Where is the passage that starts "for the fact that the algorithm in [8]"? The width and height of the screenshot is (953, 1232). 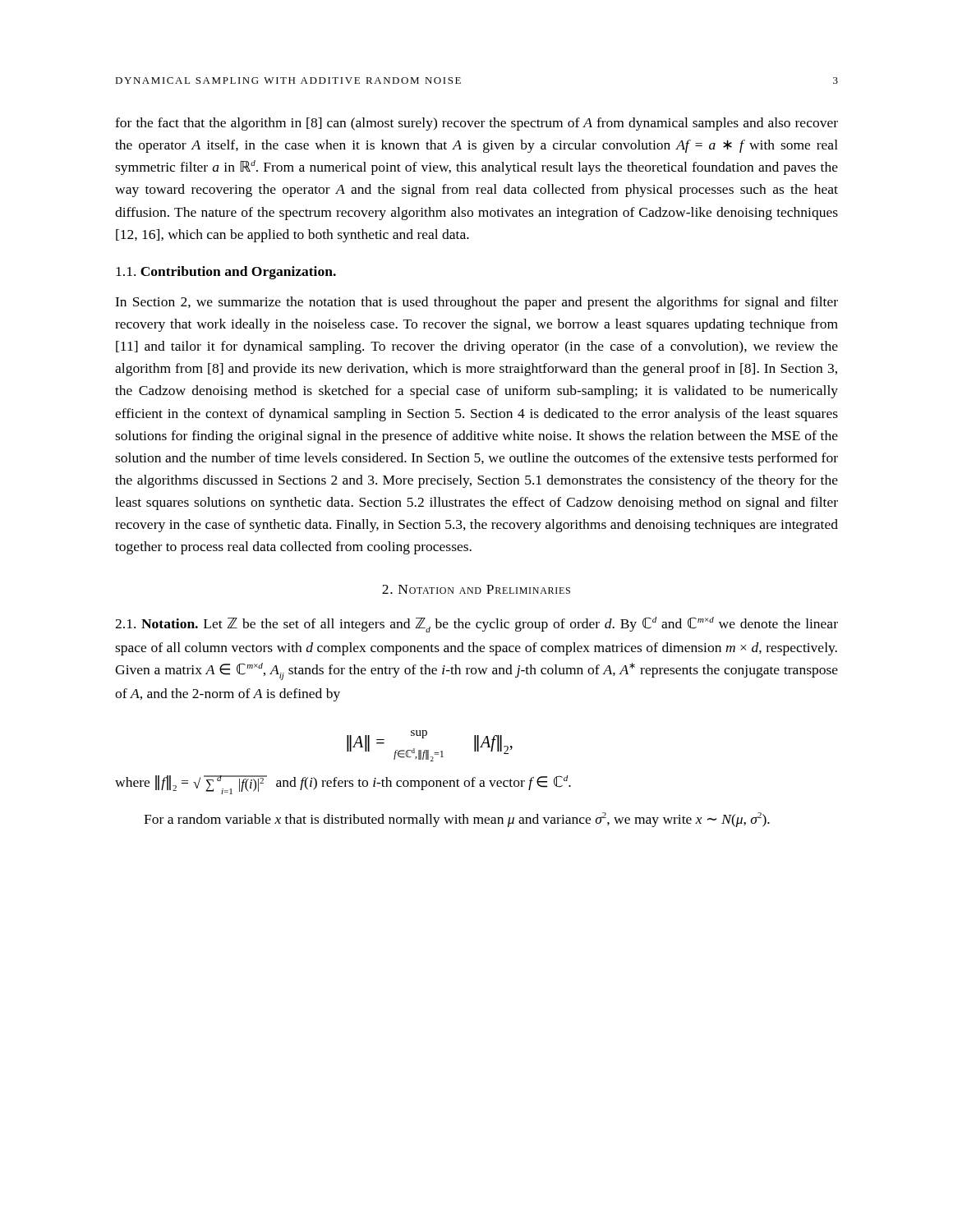coord(476,179)
